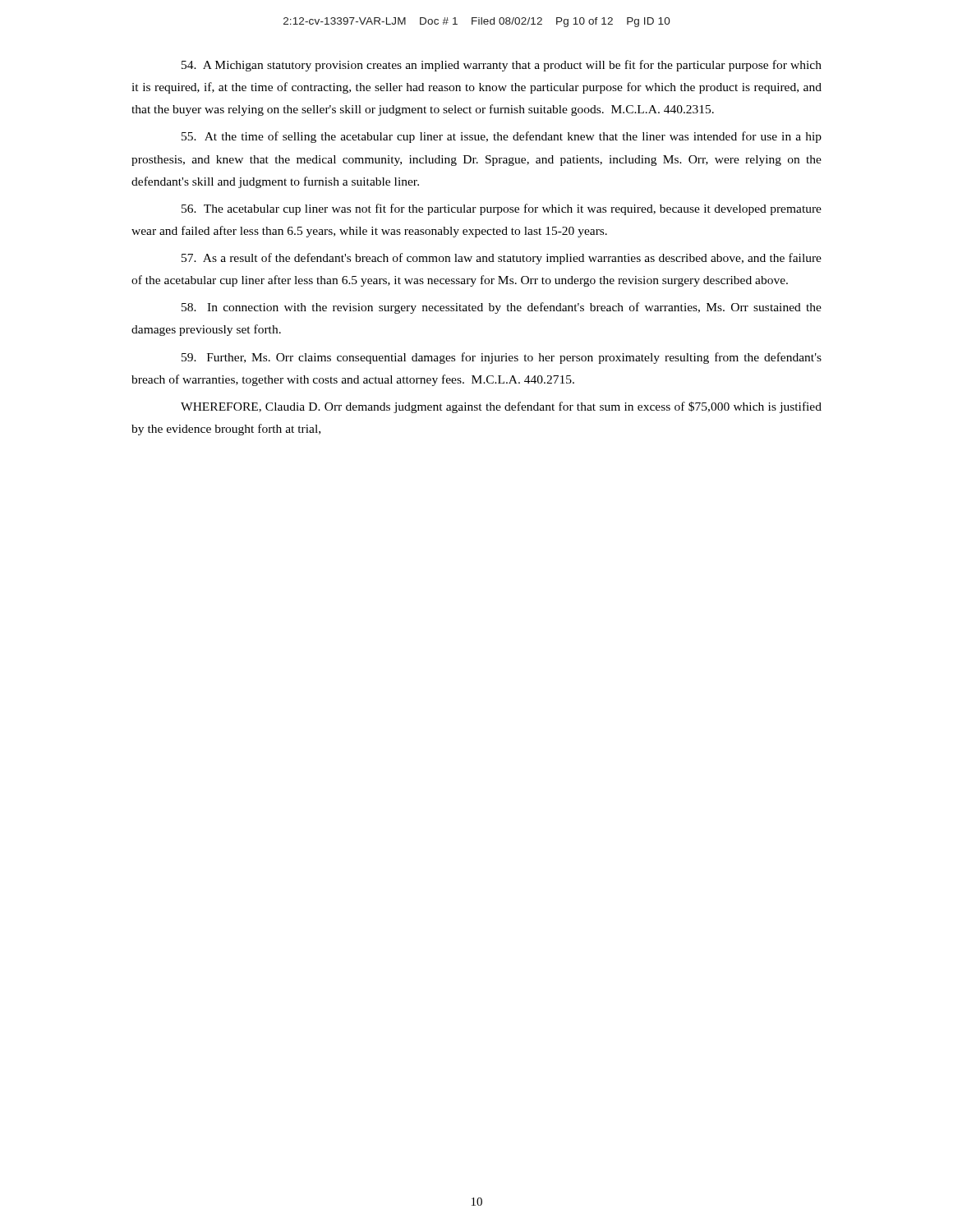Locate the text block containing "A Michigan statutory provision creates an"
The width and height of the screenshot is (953, 1232).
click(476, 87)
